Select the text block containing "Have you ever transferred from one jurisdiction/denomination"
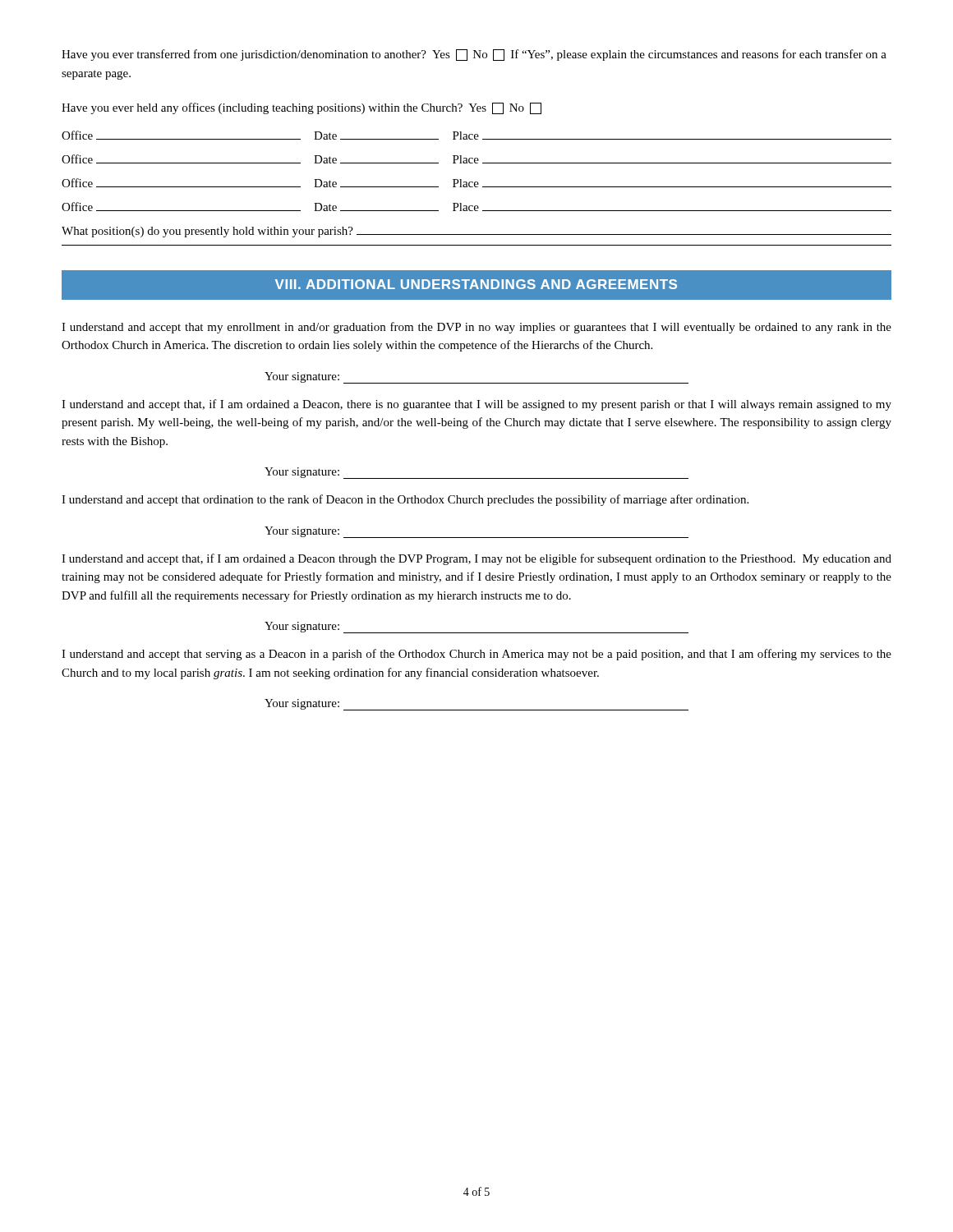Viewport: 953px width, 1232px height. pyautogui.click(x=474, y=63)
